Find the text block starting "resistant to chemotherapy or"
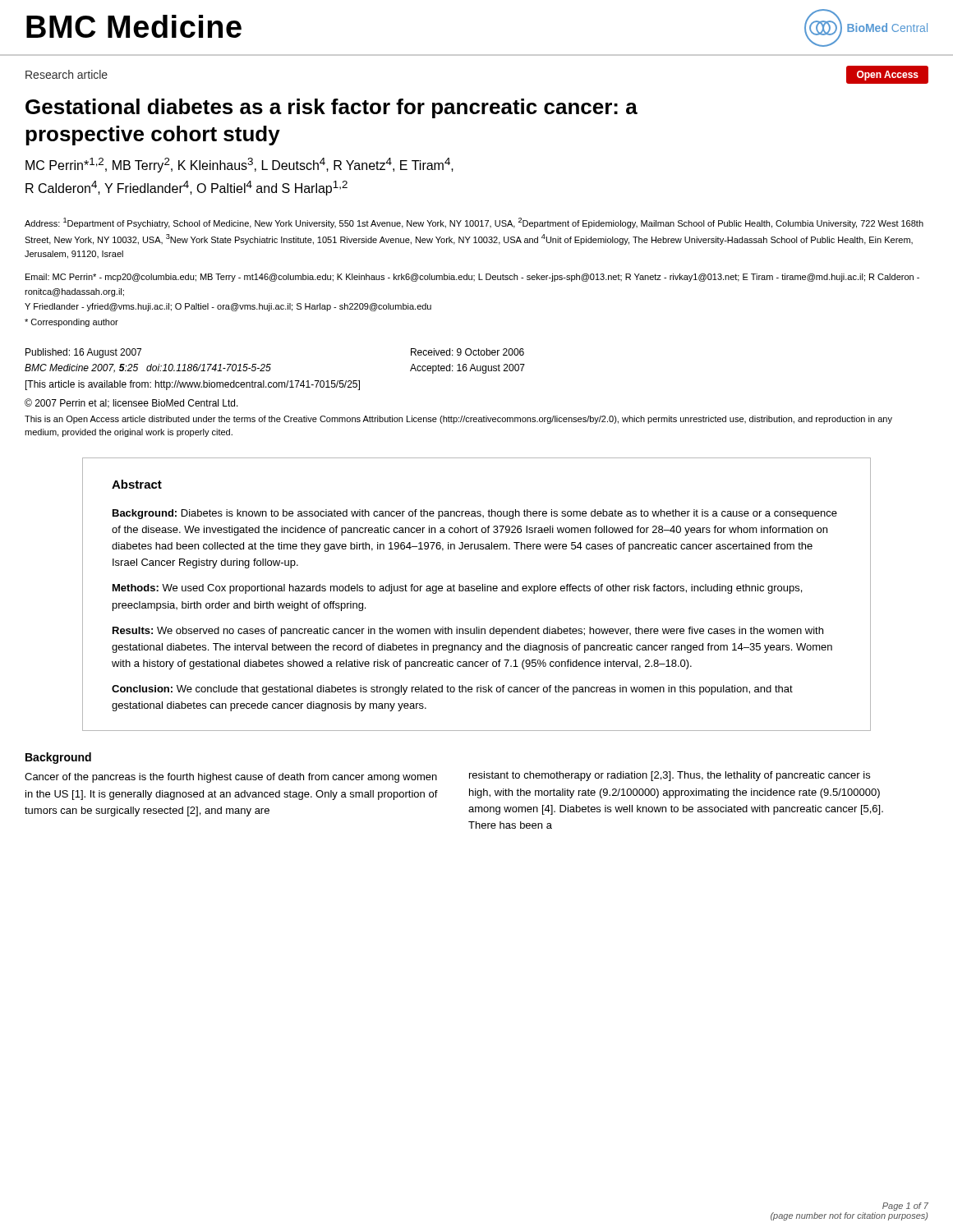This screenshot has width=953, height=1232. [x=676, y=800]
